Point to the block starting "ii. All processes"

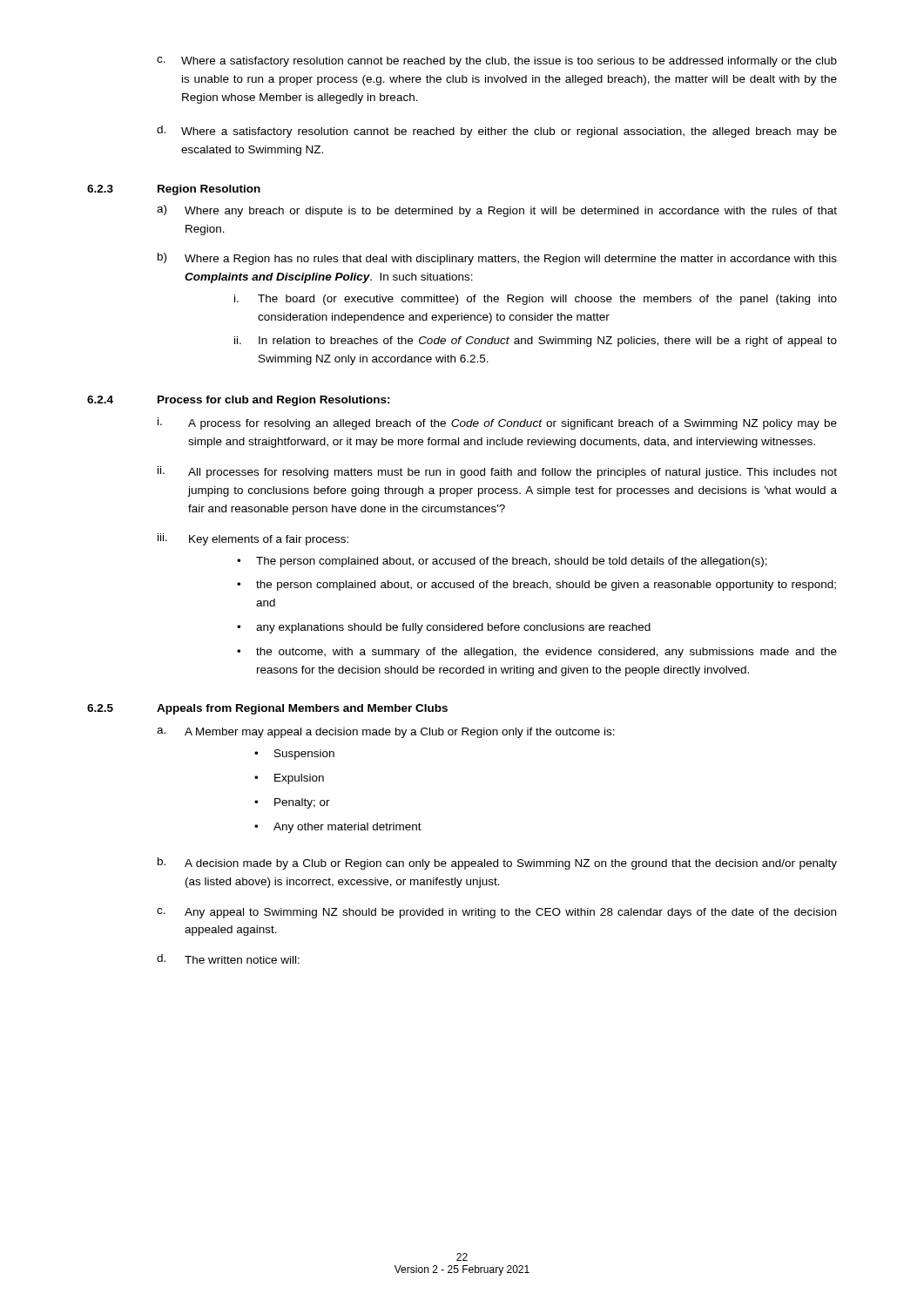click(x=497, y=491)
